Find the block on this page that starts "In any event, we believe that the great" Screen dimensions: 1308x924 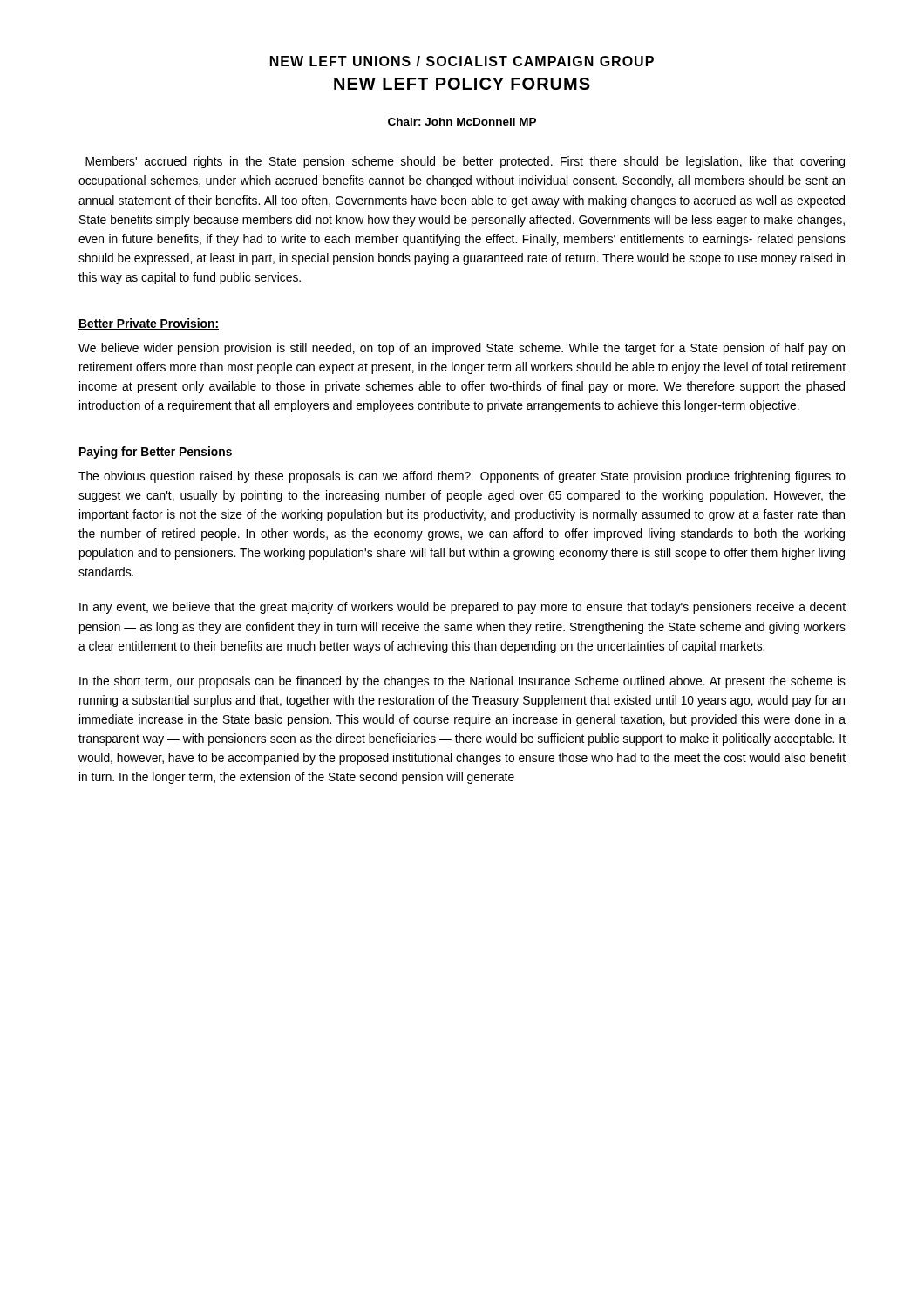coord(462,627)
